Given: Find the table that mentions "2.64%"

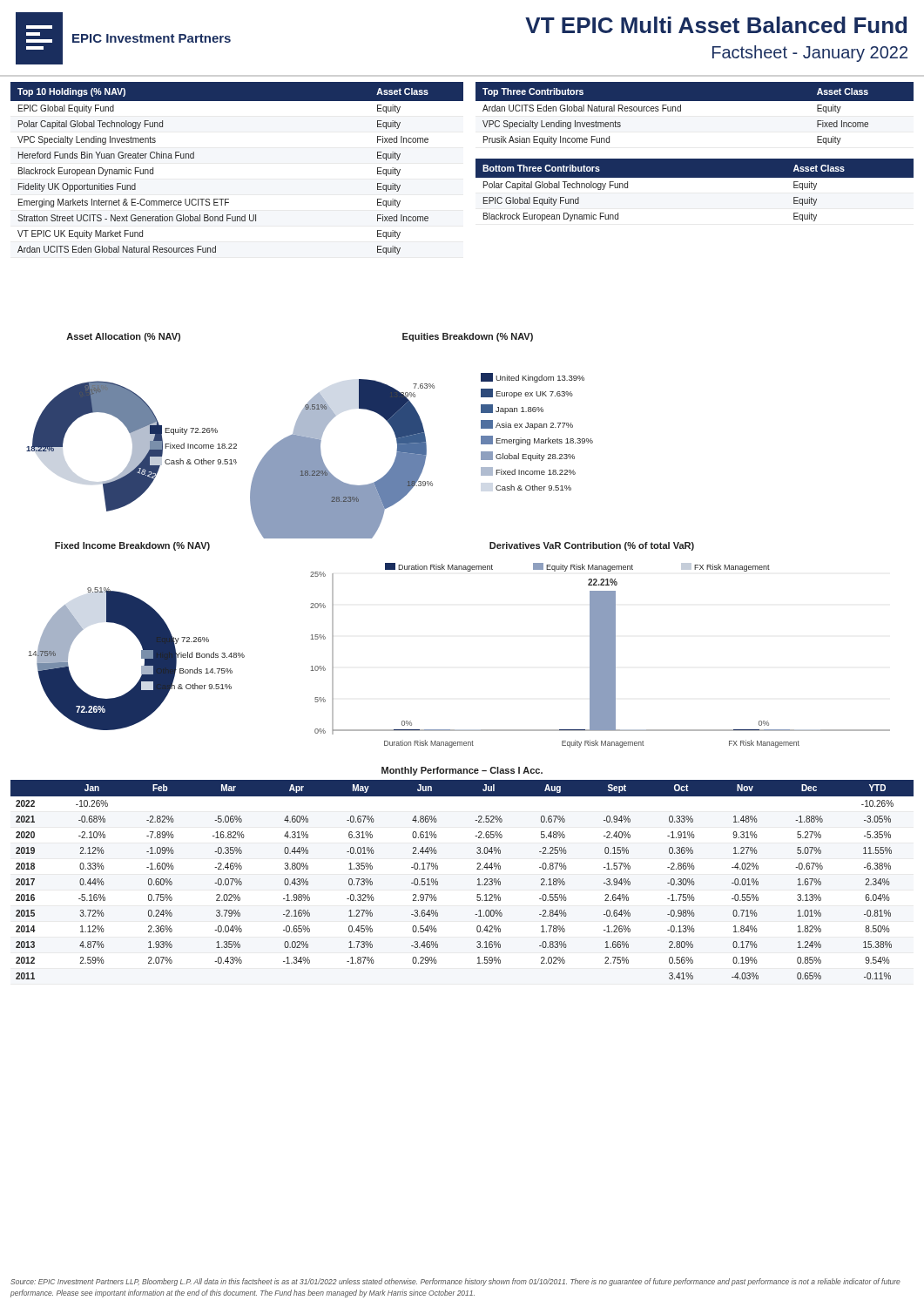Looking at the screenshot, I should tap(462, 875).
